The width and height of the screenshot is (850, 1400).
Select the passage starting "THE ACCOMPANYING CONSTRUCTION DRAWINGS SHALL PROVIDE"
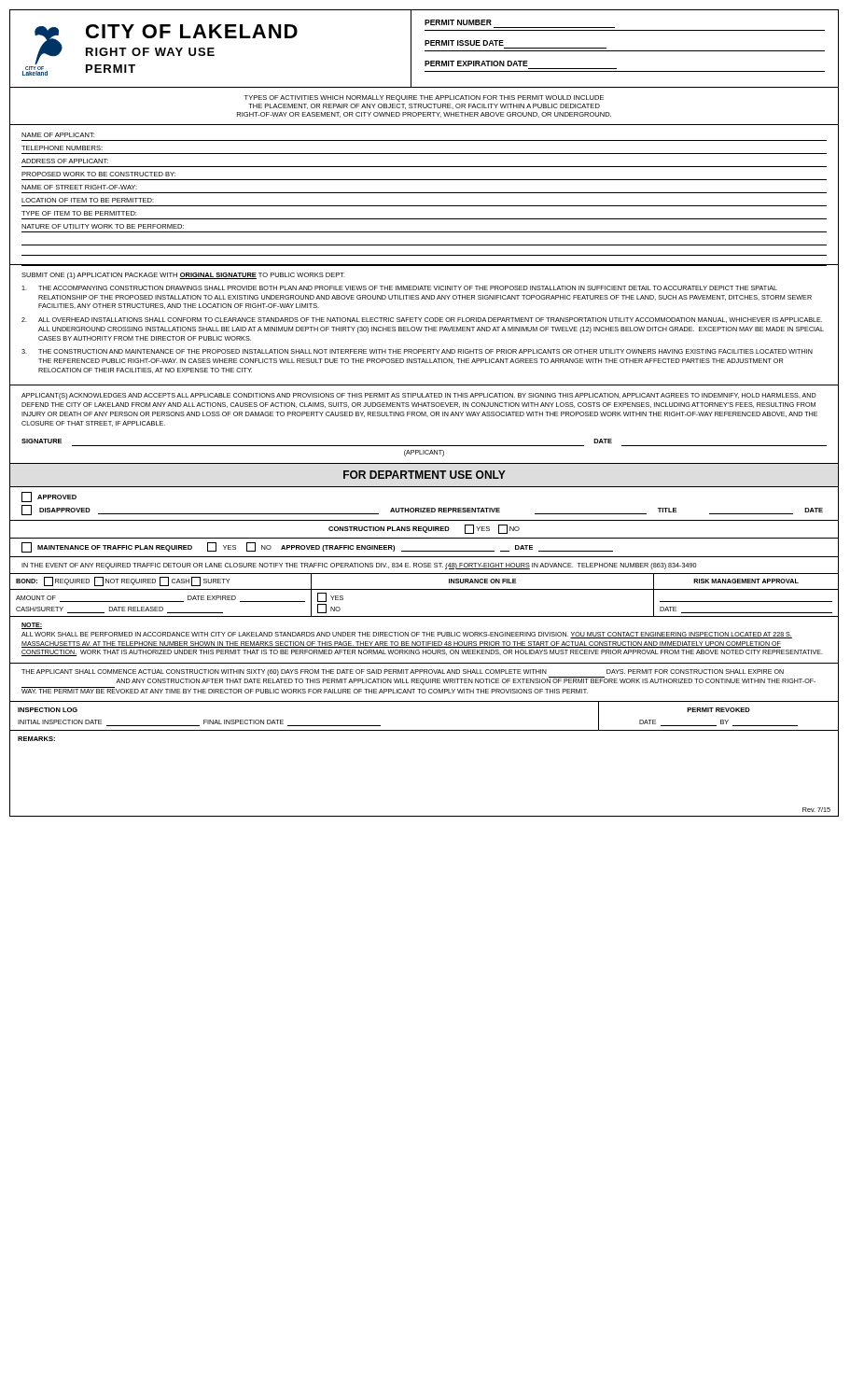click(x=424, y=297)
